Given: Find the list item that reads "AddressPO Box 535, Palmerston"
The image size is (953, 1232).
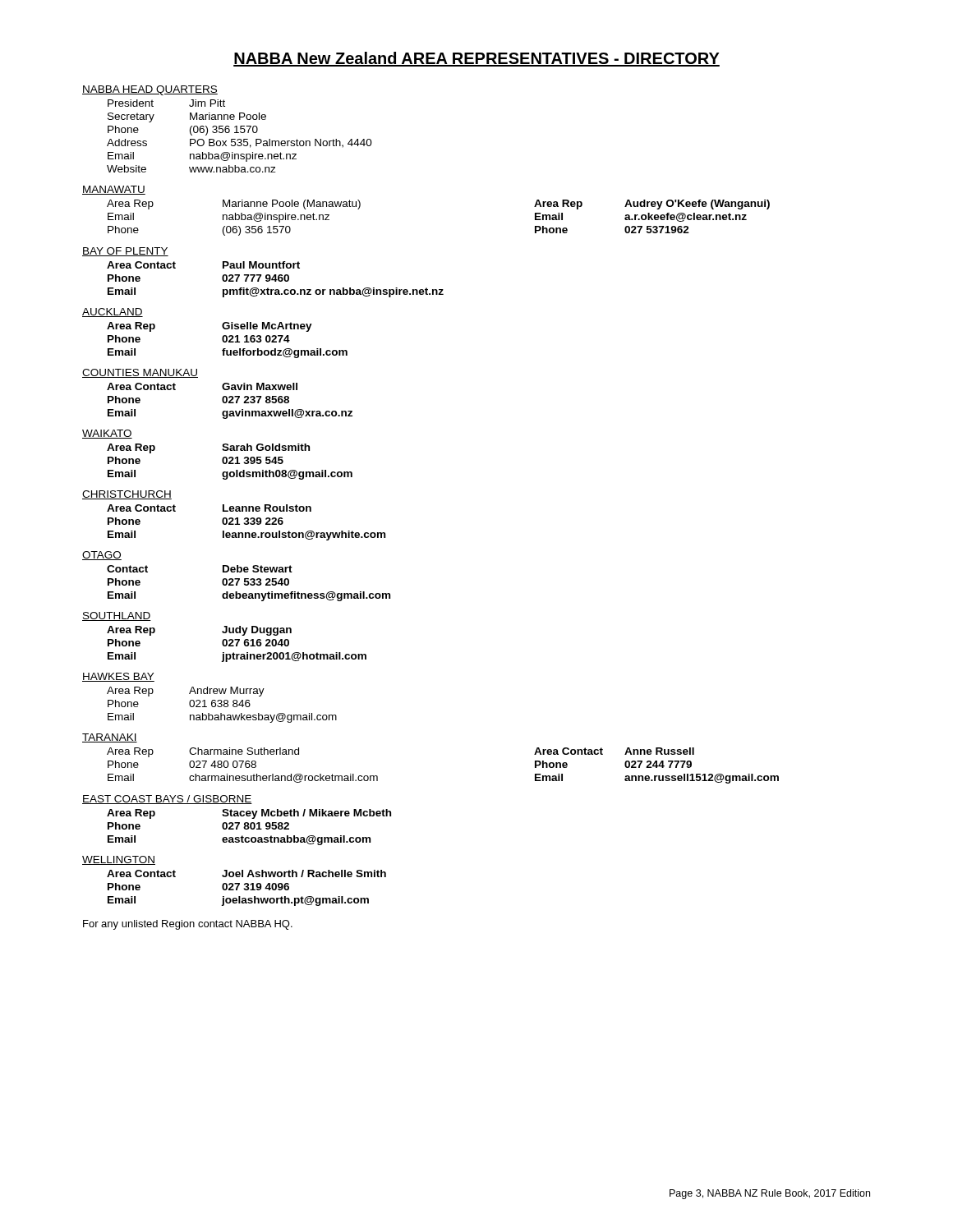Looking at the screenshot, I should click(x=227, y=143).
